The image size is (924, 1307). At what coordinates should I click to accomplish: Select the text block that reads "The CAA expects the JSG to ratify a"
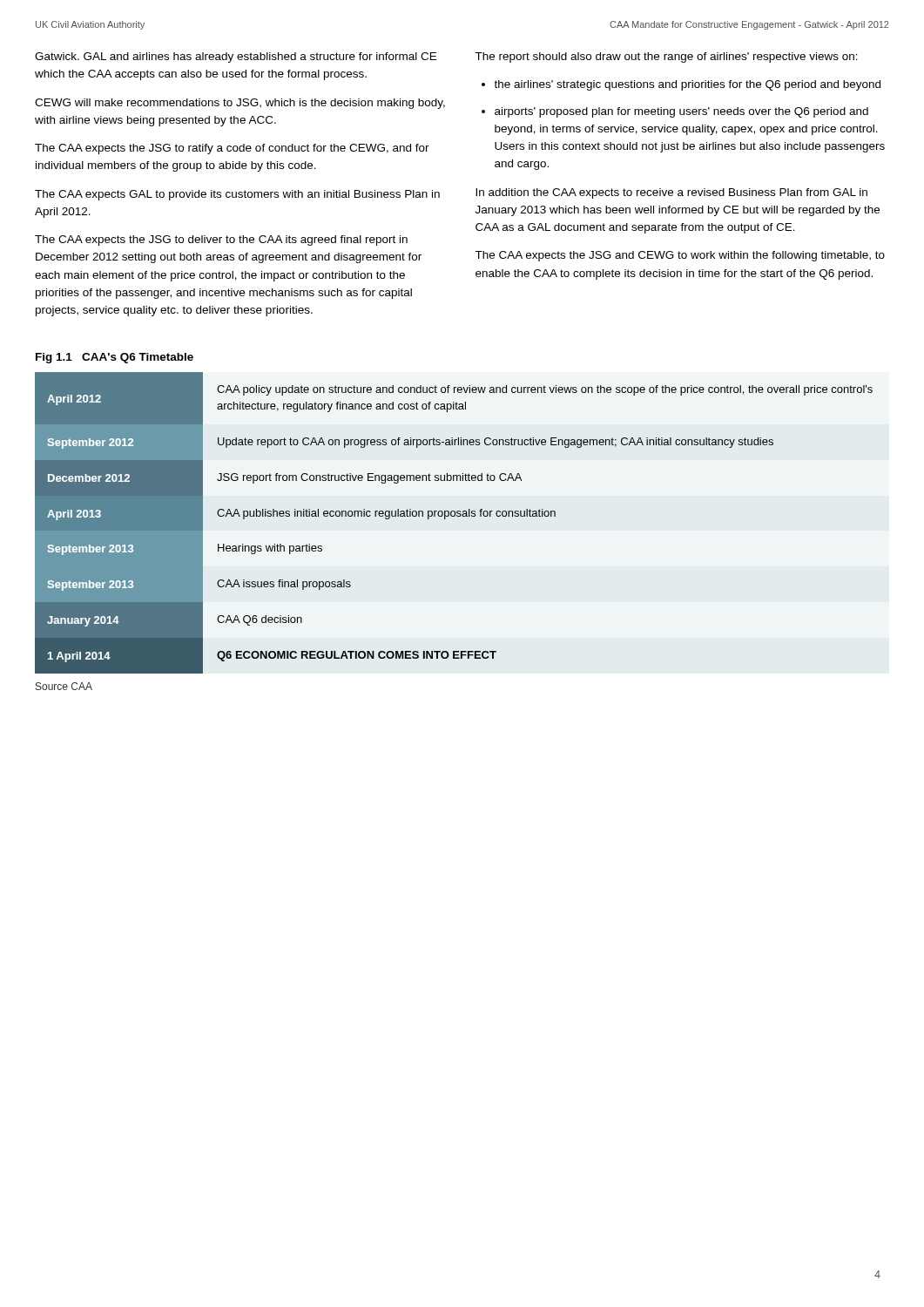242,157
